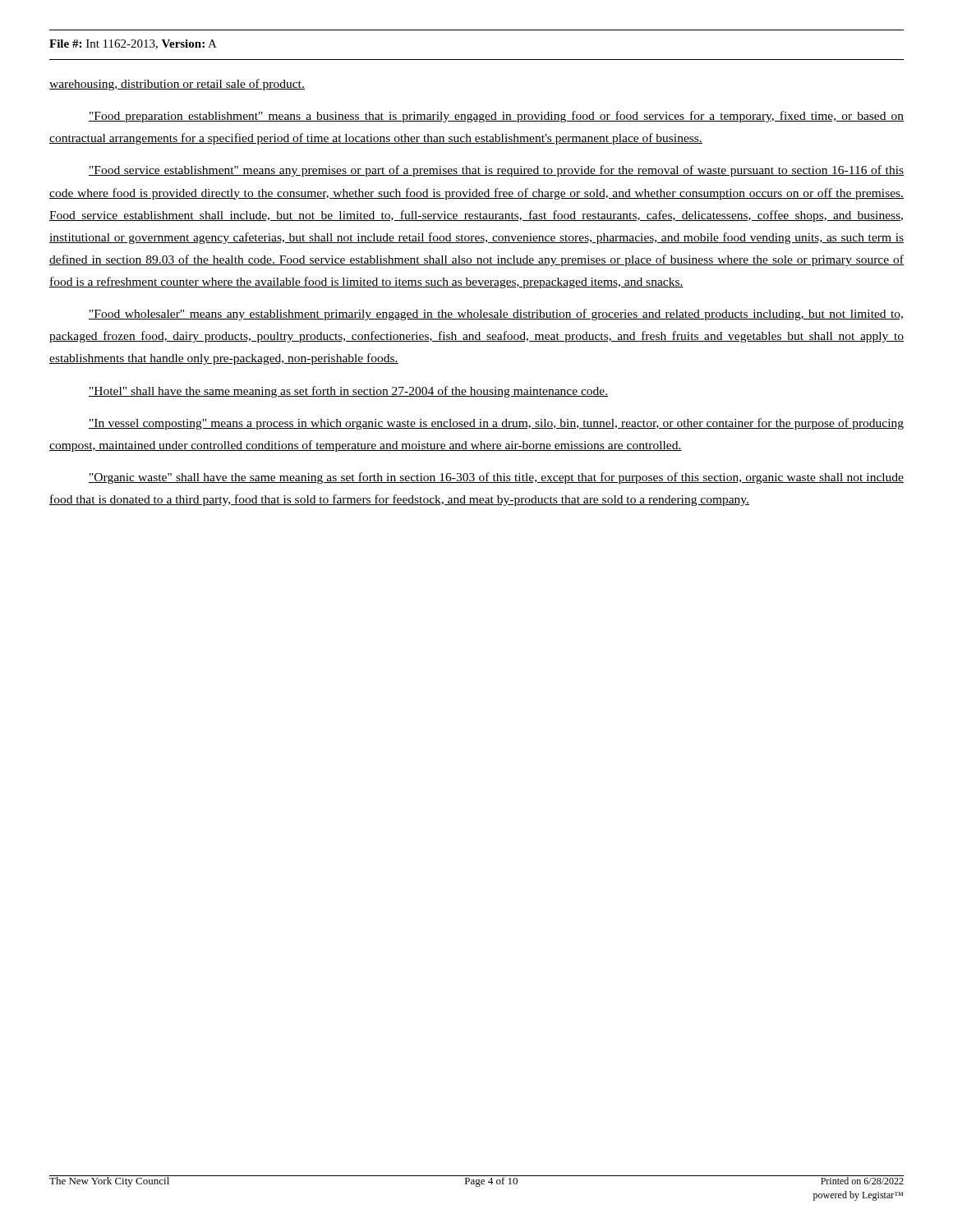Find the region starting ""Hotel" shall have"
953x1232 pixels.
click(x=348, y=390)
